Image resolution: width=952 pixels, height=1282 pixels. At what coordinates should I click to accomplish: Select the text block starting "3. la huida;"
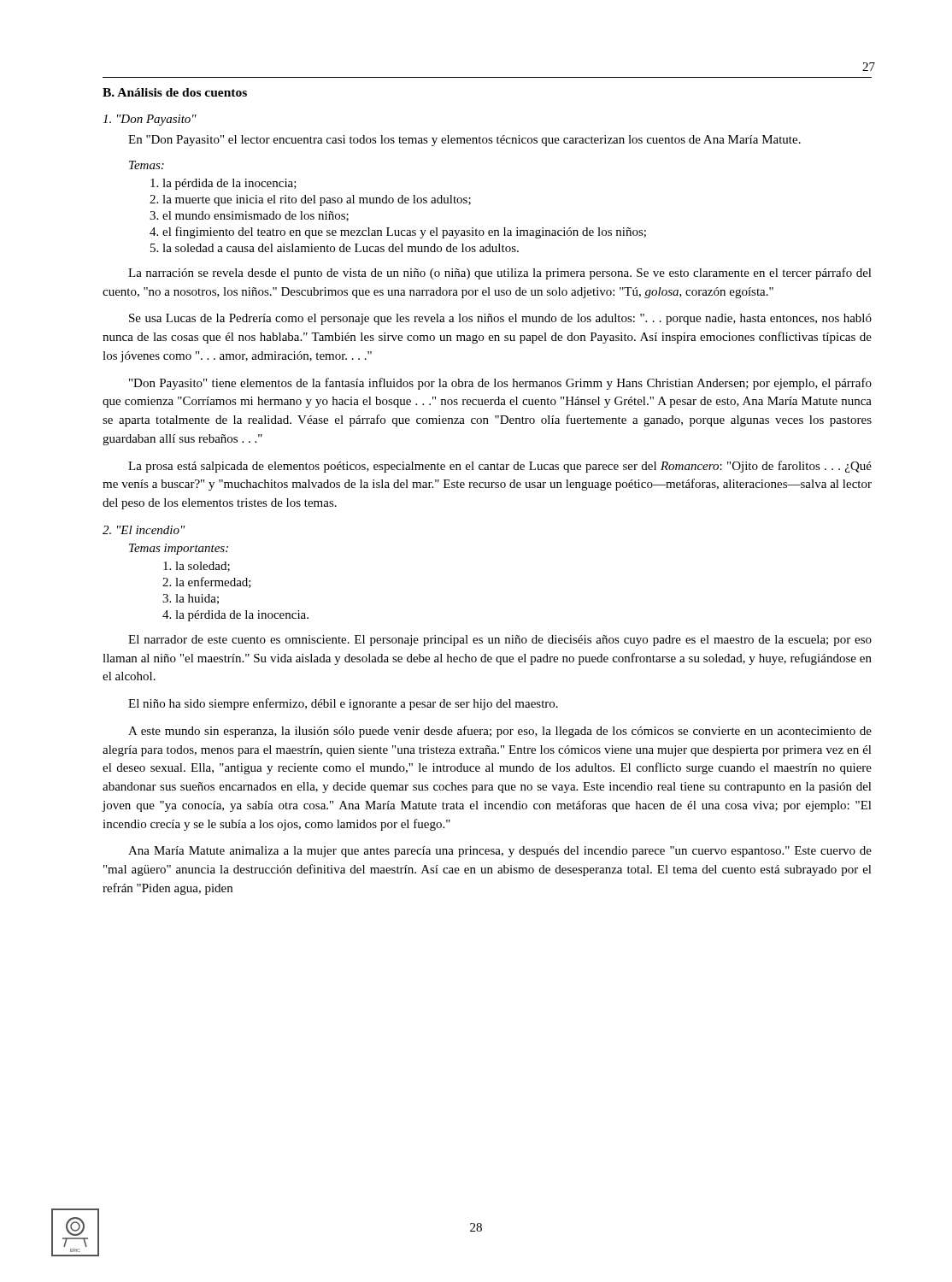[191, 598]
